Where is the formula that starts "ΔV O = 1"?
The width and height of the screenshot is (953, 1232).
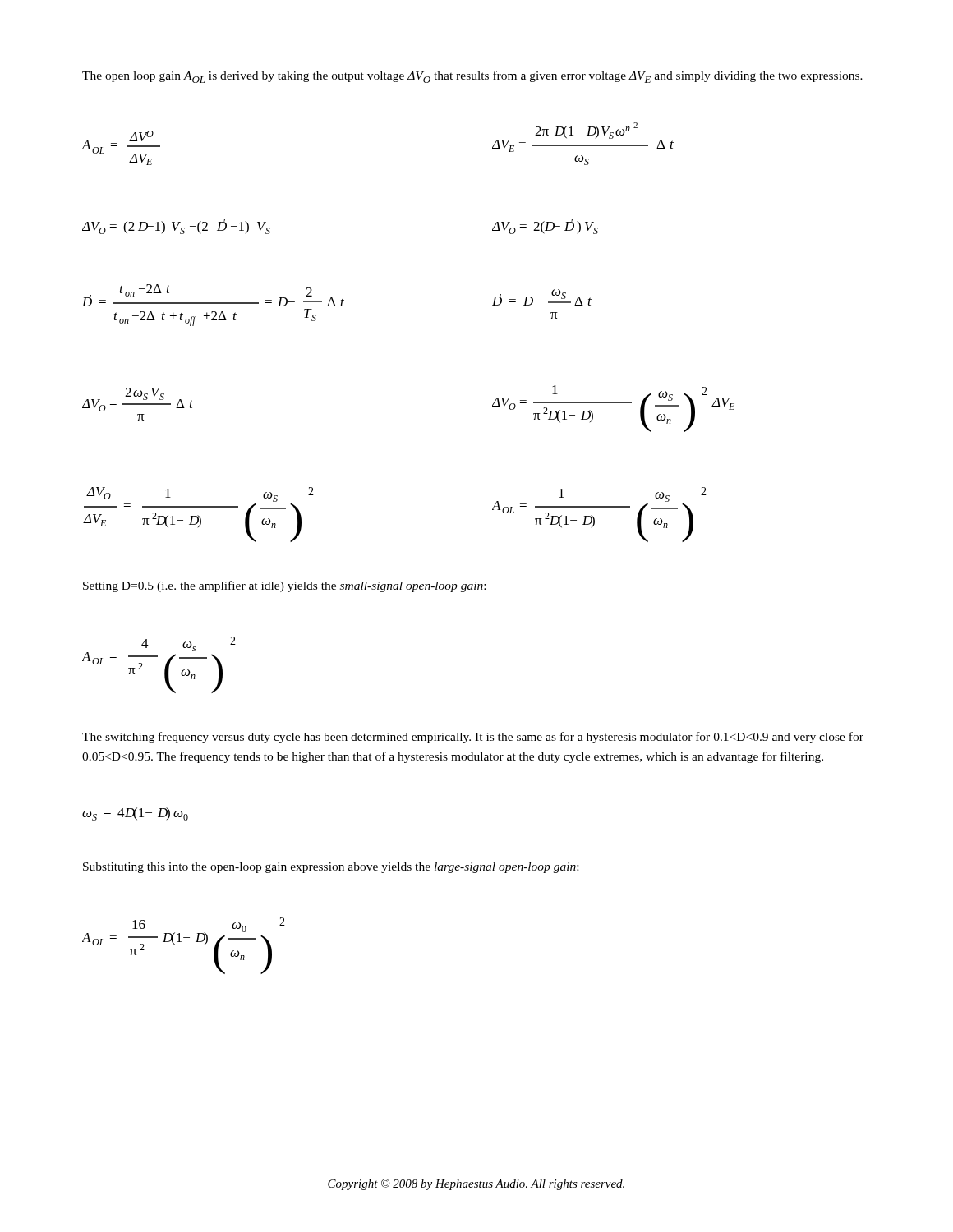(x=652, y=404)
